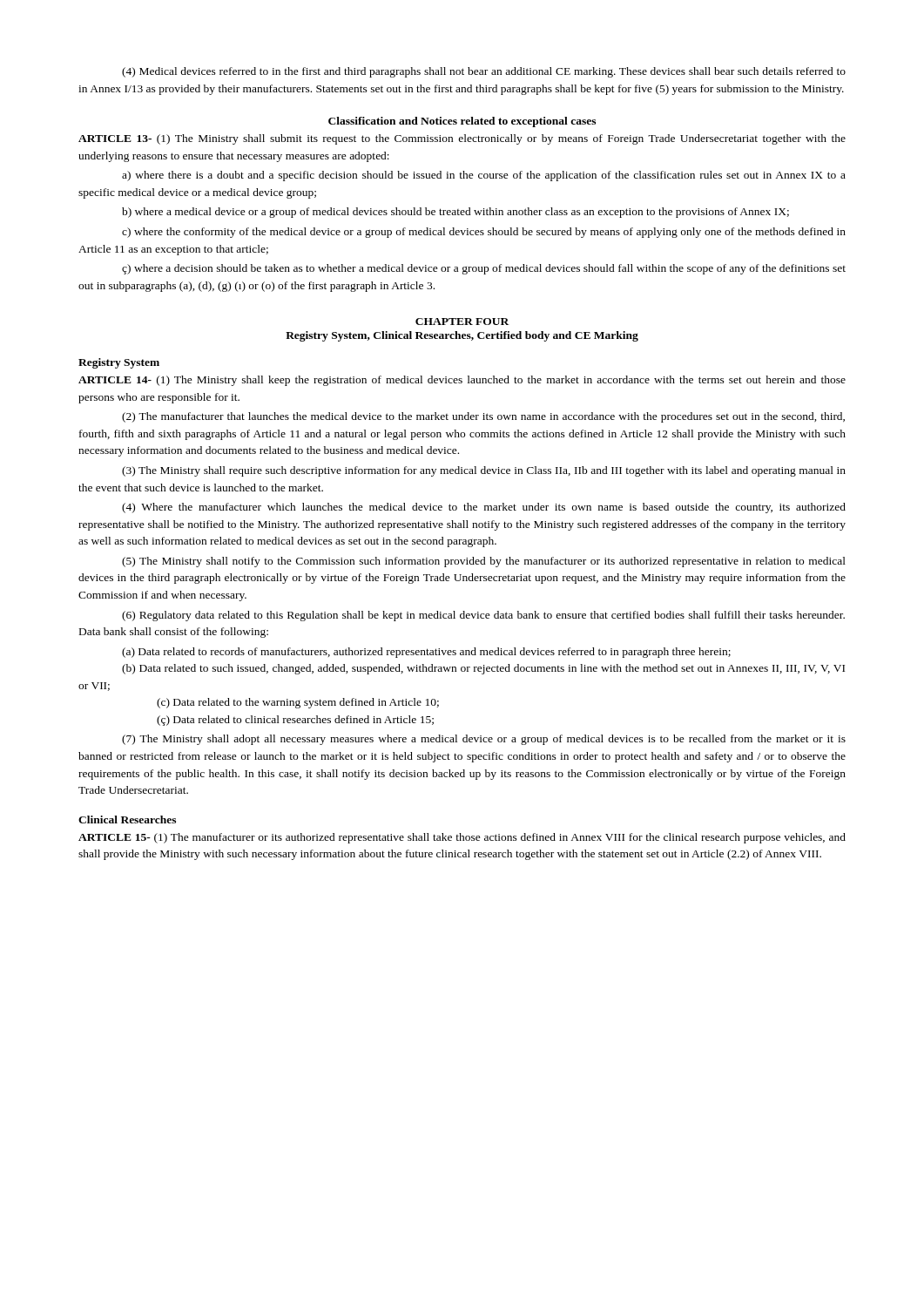Where does it say "Classification and Notices related to exceptional cases"?

[462, 121]
